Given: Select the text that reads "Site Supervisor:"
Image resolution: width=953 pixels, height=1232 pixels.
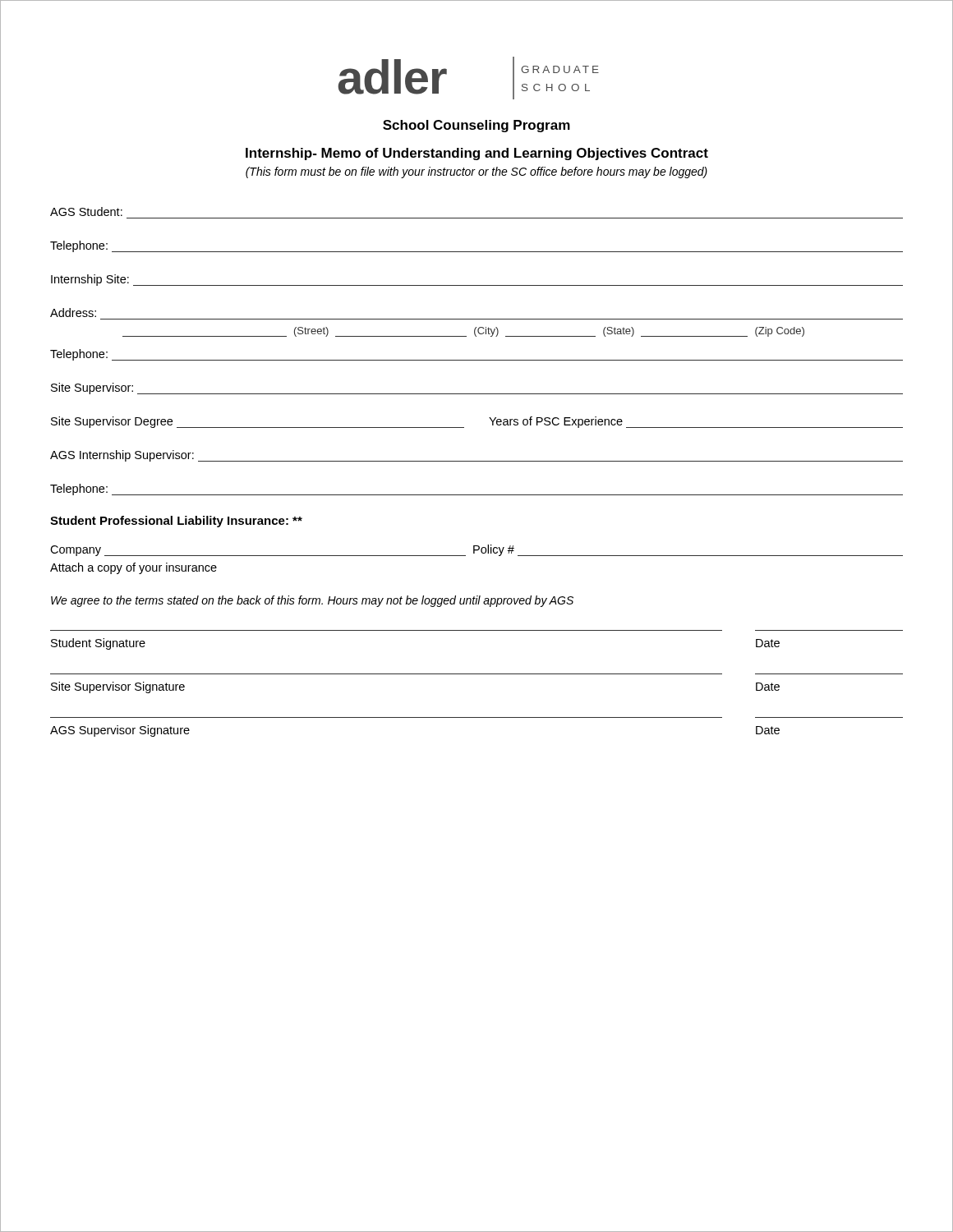Looking at the screenshot, I should [476, 386].
